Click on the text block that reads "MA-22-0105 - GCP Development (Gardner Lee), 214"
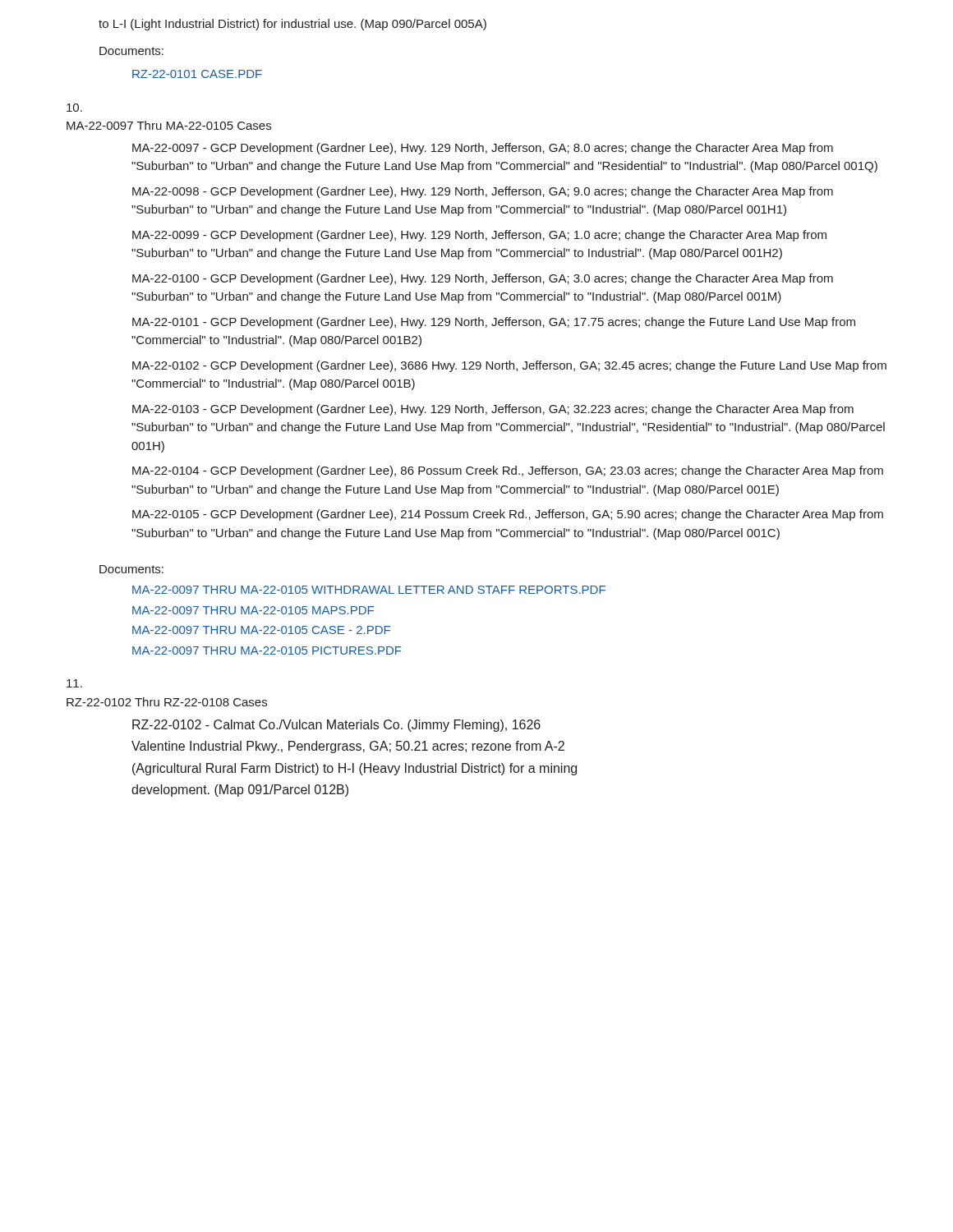The image size is (953, 1232). pos(508,523)
